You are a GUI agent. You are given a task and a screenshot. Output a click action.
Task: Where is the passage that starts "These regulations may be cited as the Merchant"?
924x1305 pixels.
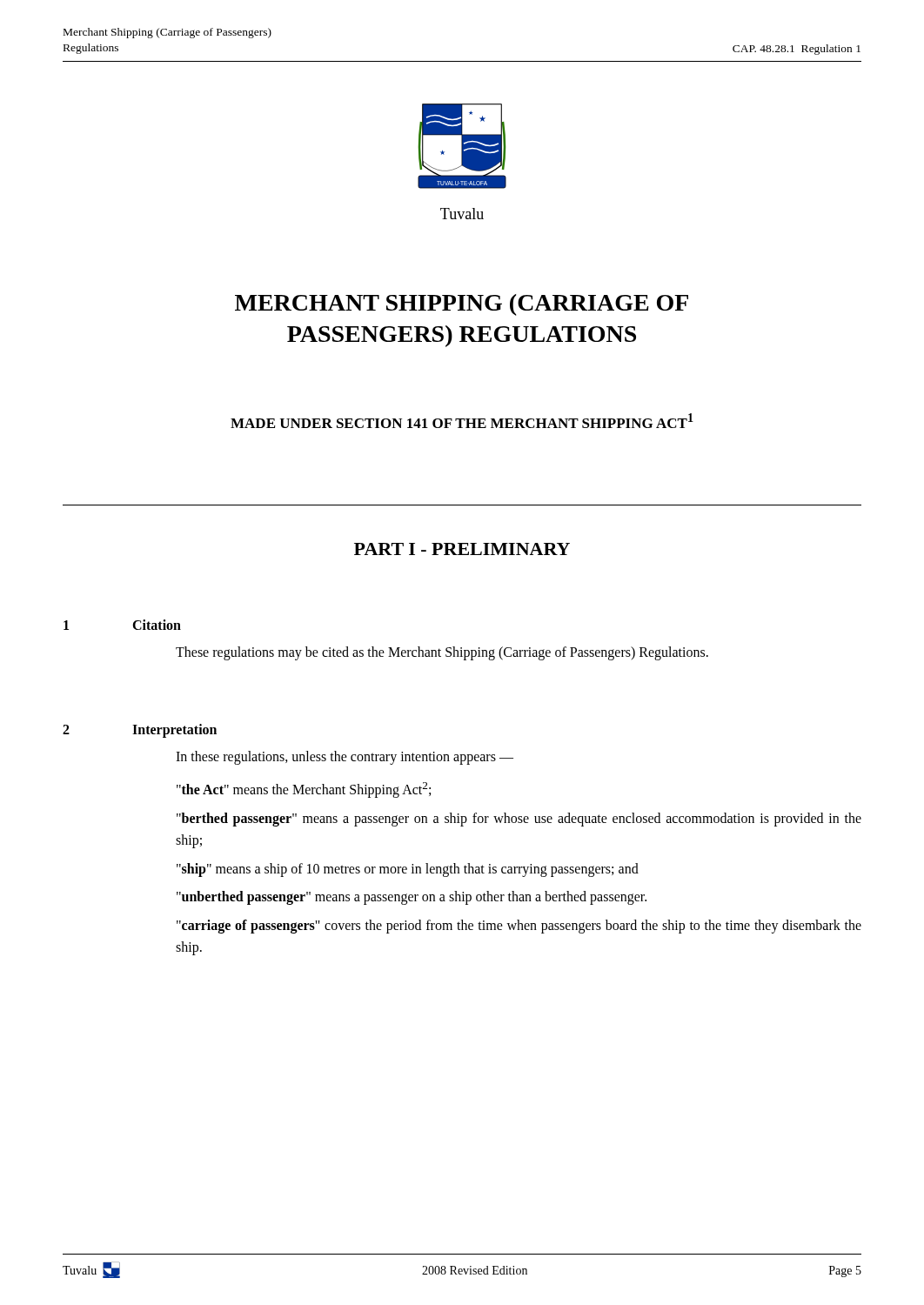point(442,652)
